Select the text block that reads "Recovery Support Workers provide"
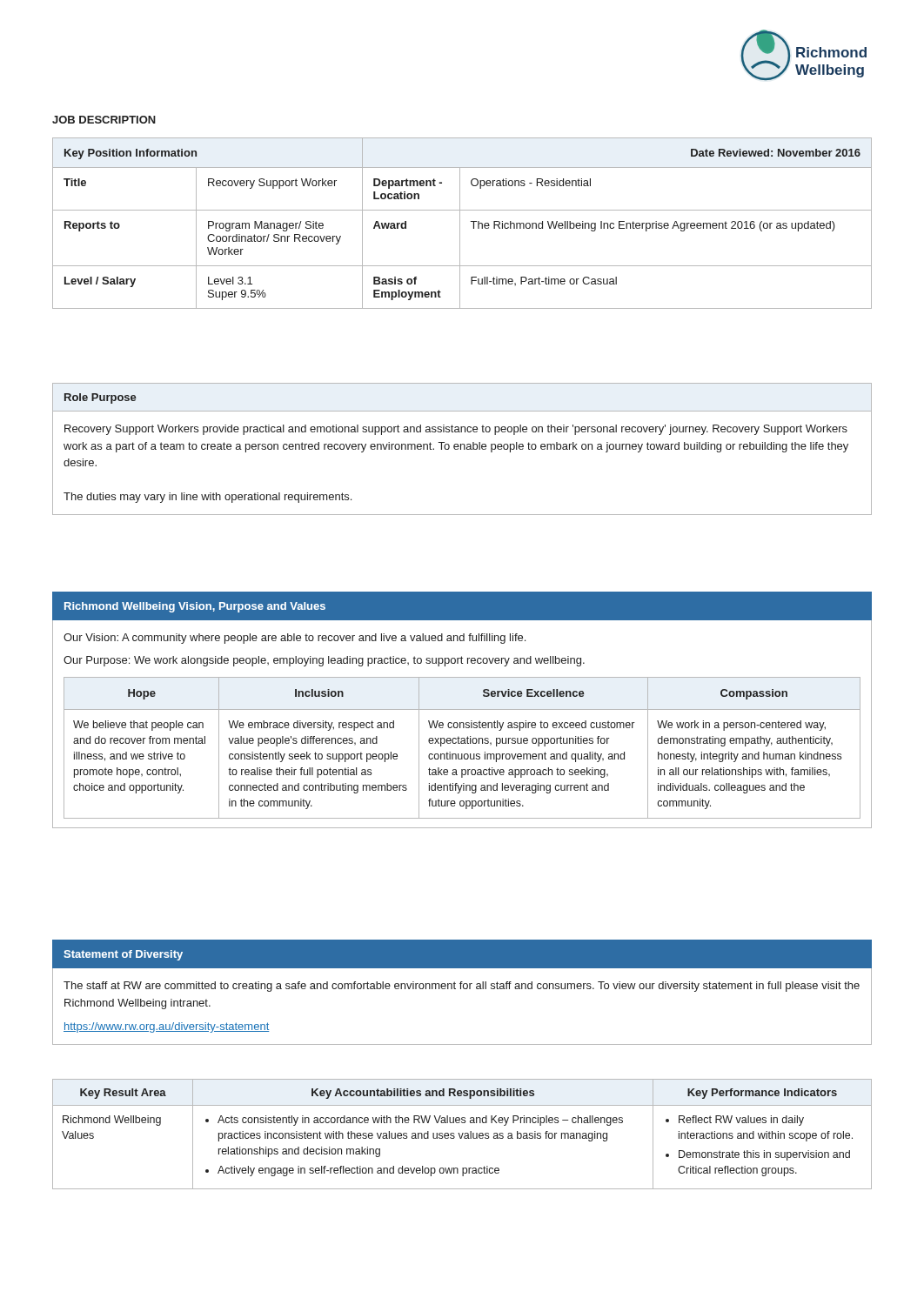Screen dimensions: 1305x924 pos(456,445)
